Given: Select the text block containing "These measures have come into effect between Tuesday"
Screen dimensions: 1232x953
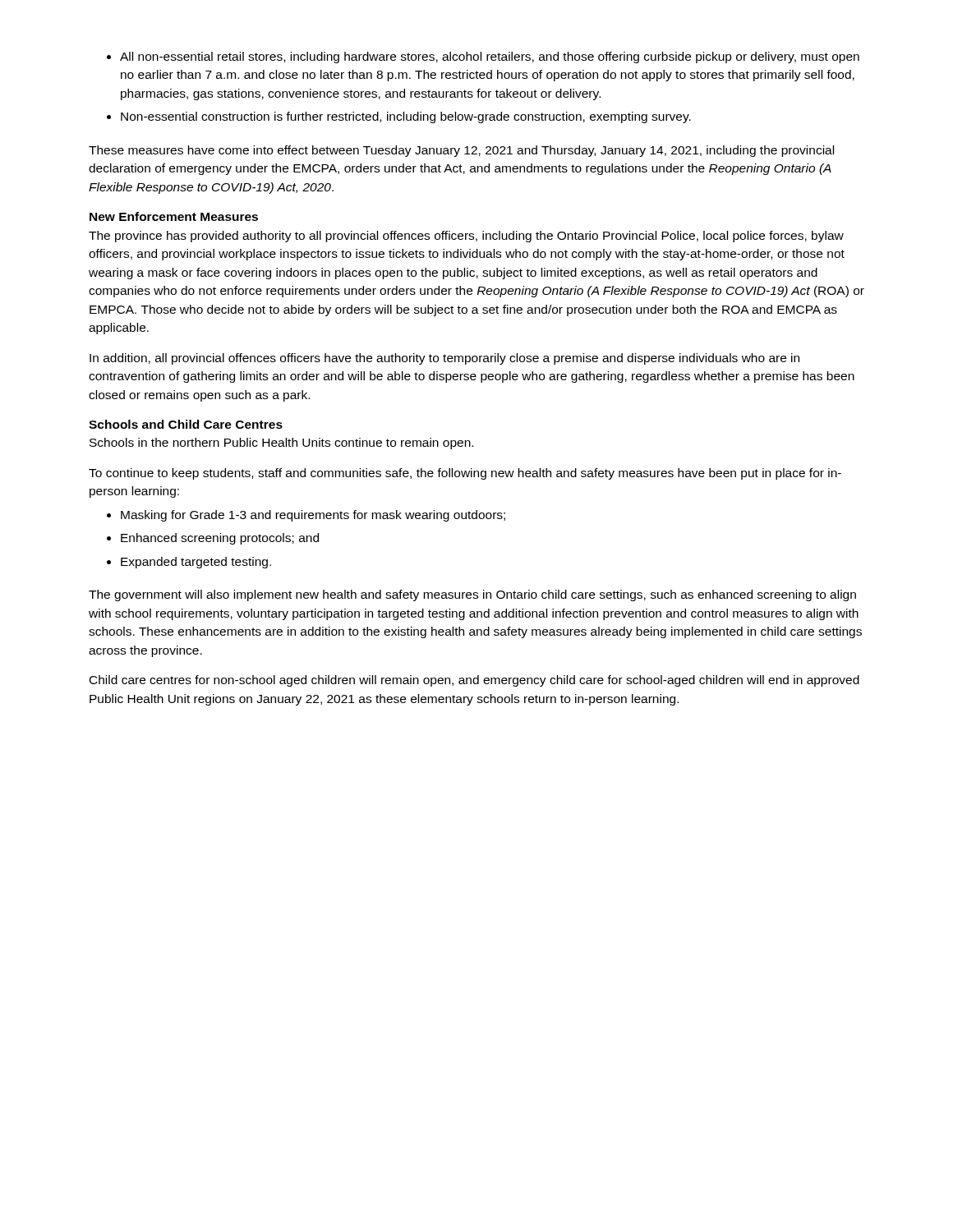Looking at the screenshot, I should point(462,168).
